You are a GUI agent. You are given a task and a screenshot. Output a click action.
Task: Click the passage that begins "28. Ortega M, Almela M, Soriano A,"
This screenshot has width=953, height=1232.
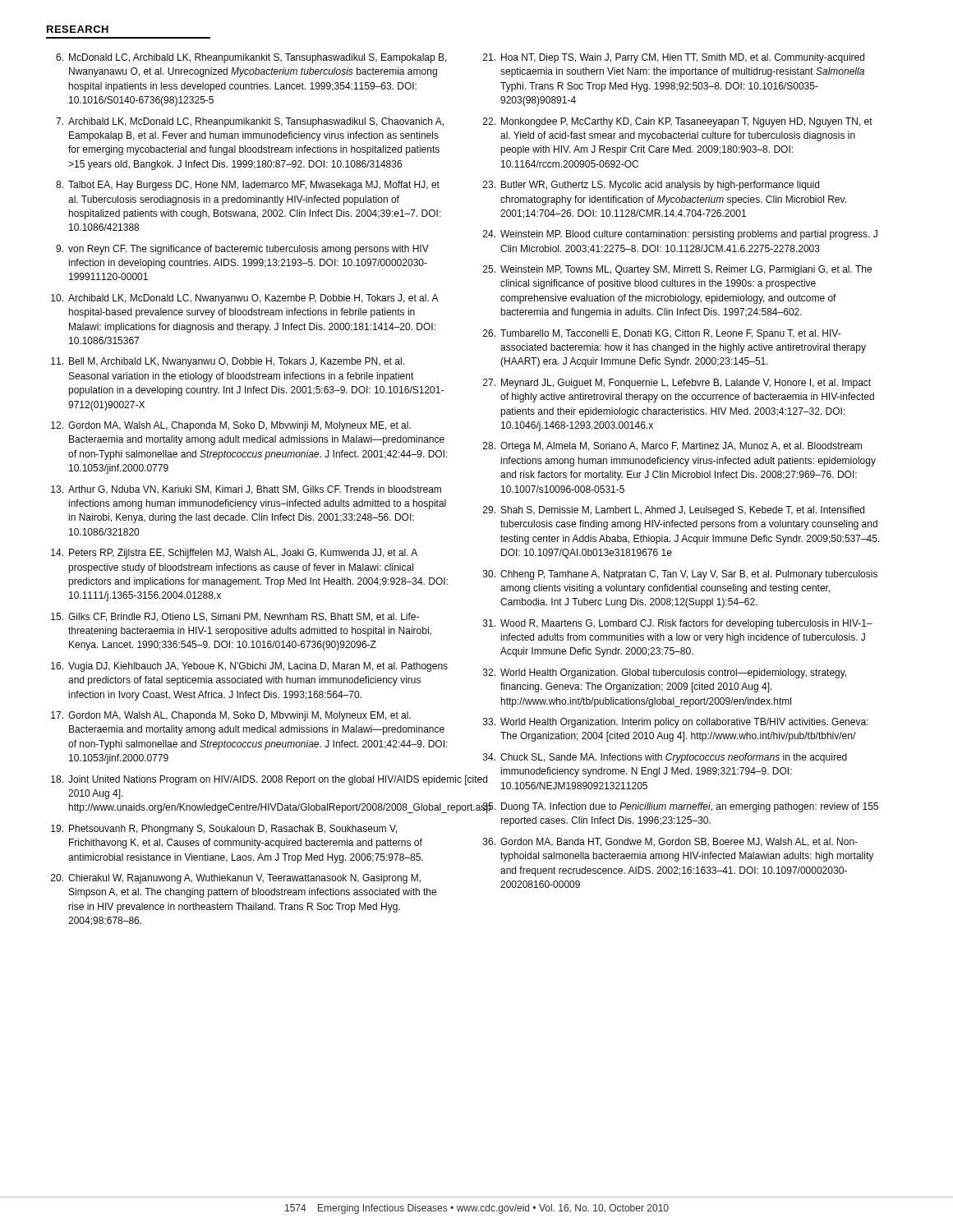pos(679,468)
